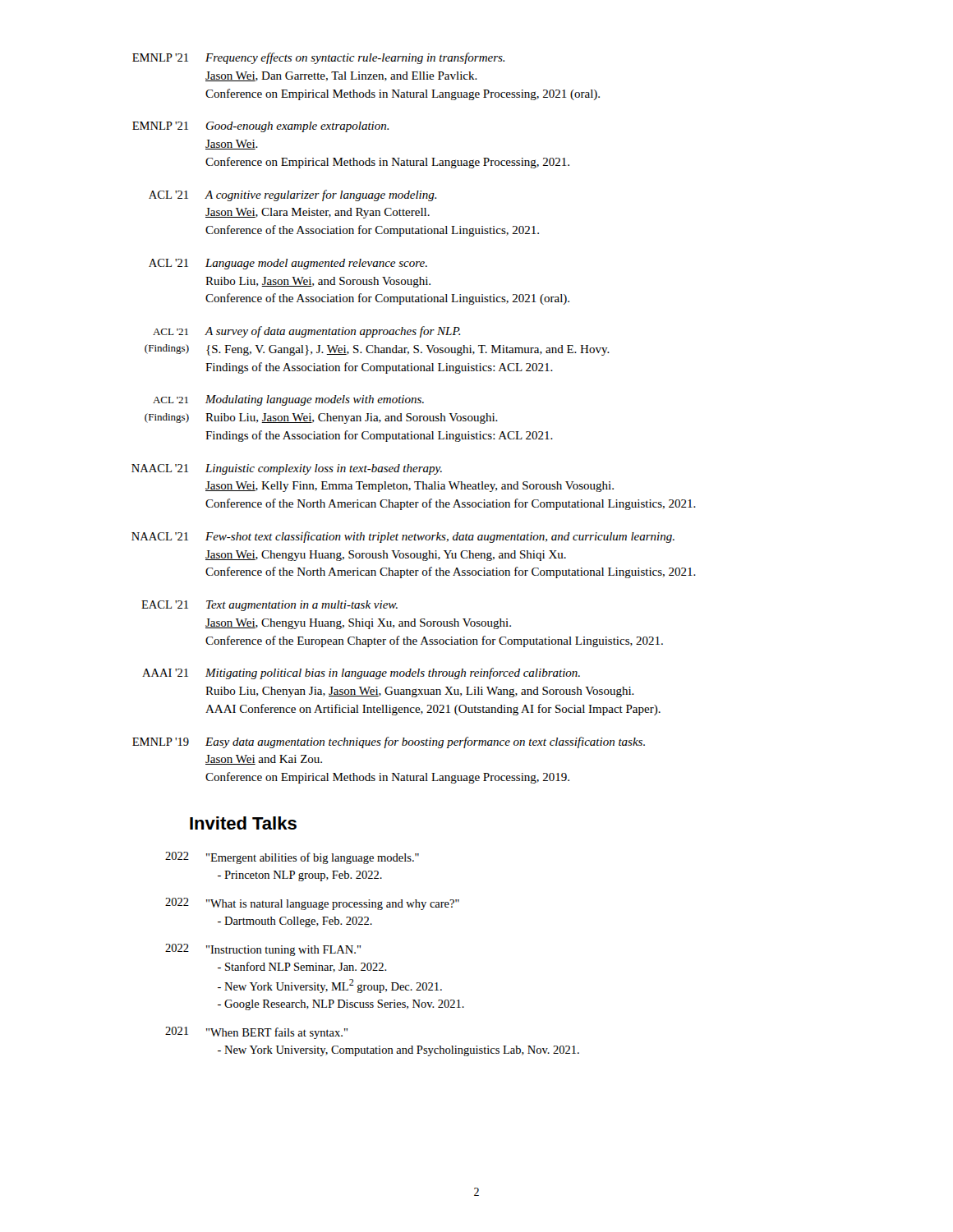The width and height of the screenshot is (953, 1232).
Task: Locate the text block starting "NAACL '21 Linguistic complexity loss in text-based"
Action: point(485,486)
